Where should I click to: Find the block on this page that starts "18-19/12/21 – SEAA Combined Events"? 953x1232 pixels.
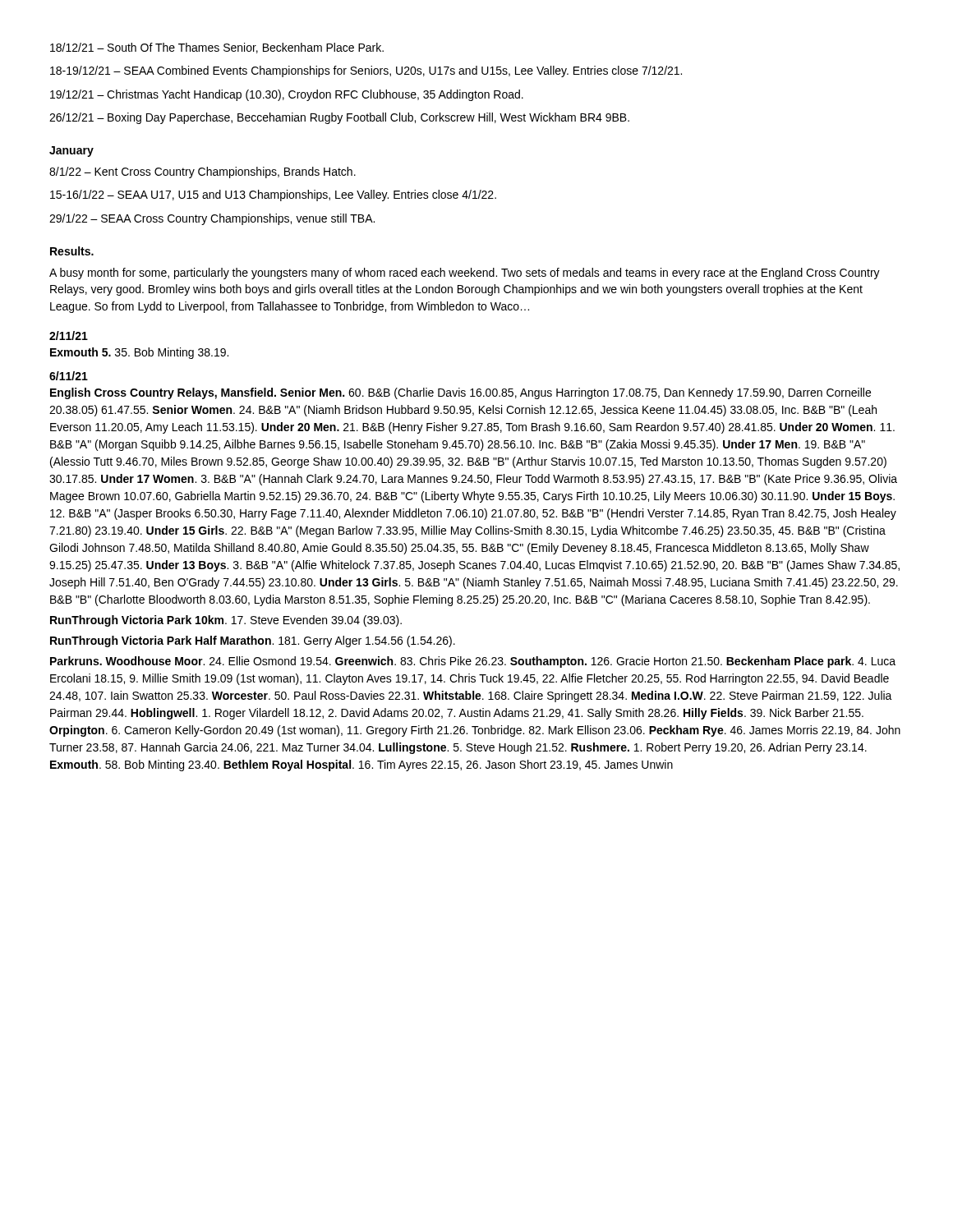point(366,71)
